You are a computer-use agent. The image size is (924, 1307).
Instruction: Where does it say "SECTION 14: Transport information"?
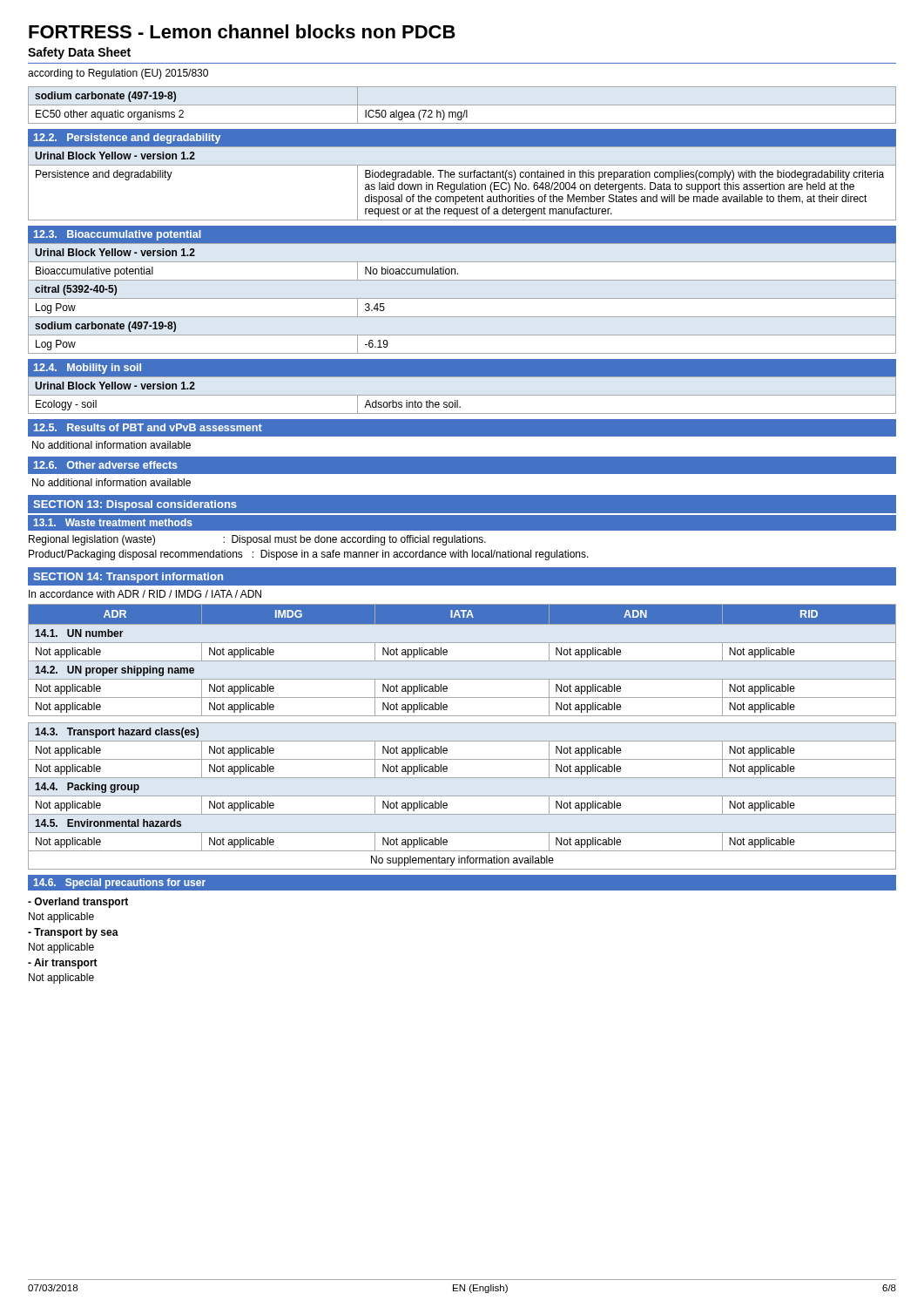click(128, 576)
